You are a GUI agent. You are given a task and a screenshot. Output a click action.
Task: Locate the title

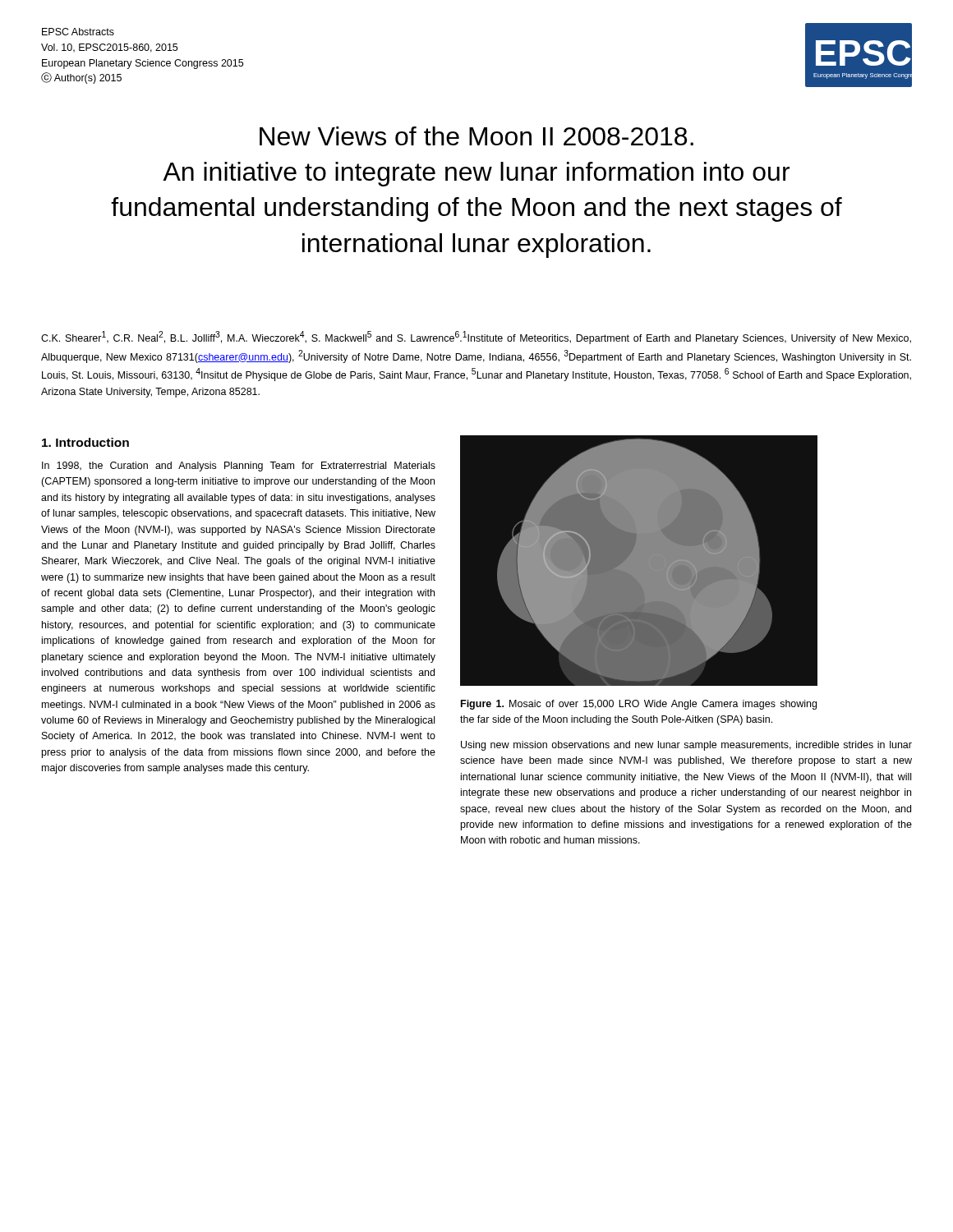[476, 190]
